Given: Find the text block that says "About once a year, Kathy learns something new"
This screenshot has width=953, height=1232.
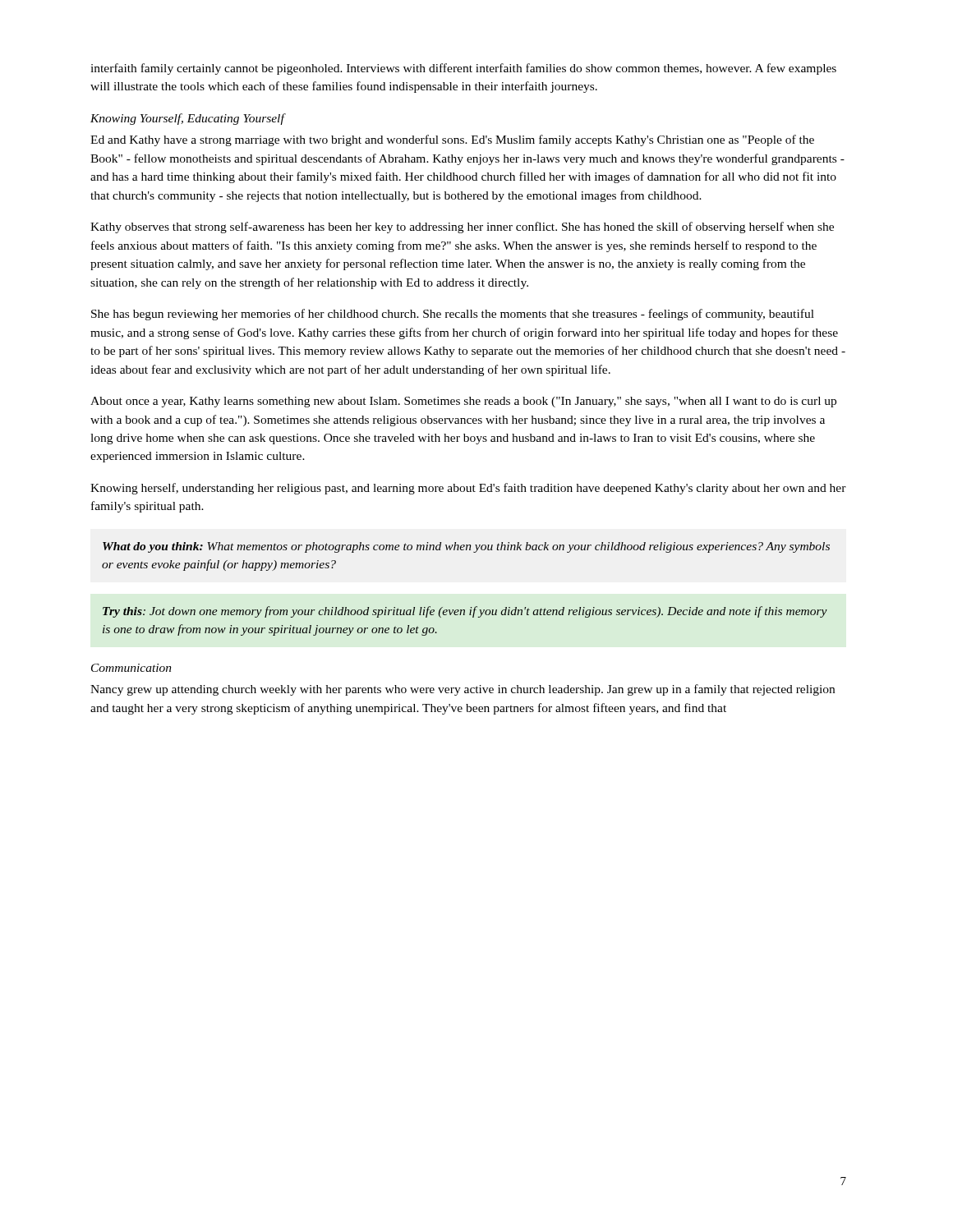Looking at the screenshot, I should click(x=464, y=428).
